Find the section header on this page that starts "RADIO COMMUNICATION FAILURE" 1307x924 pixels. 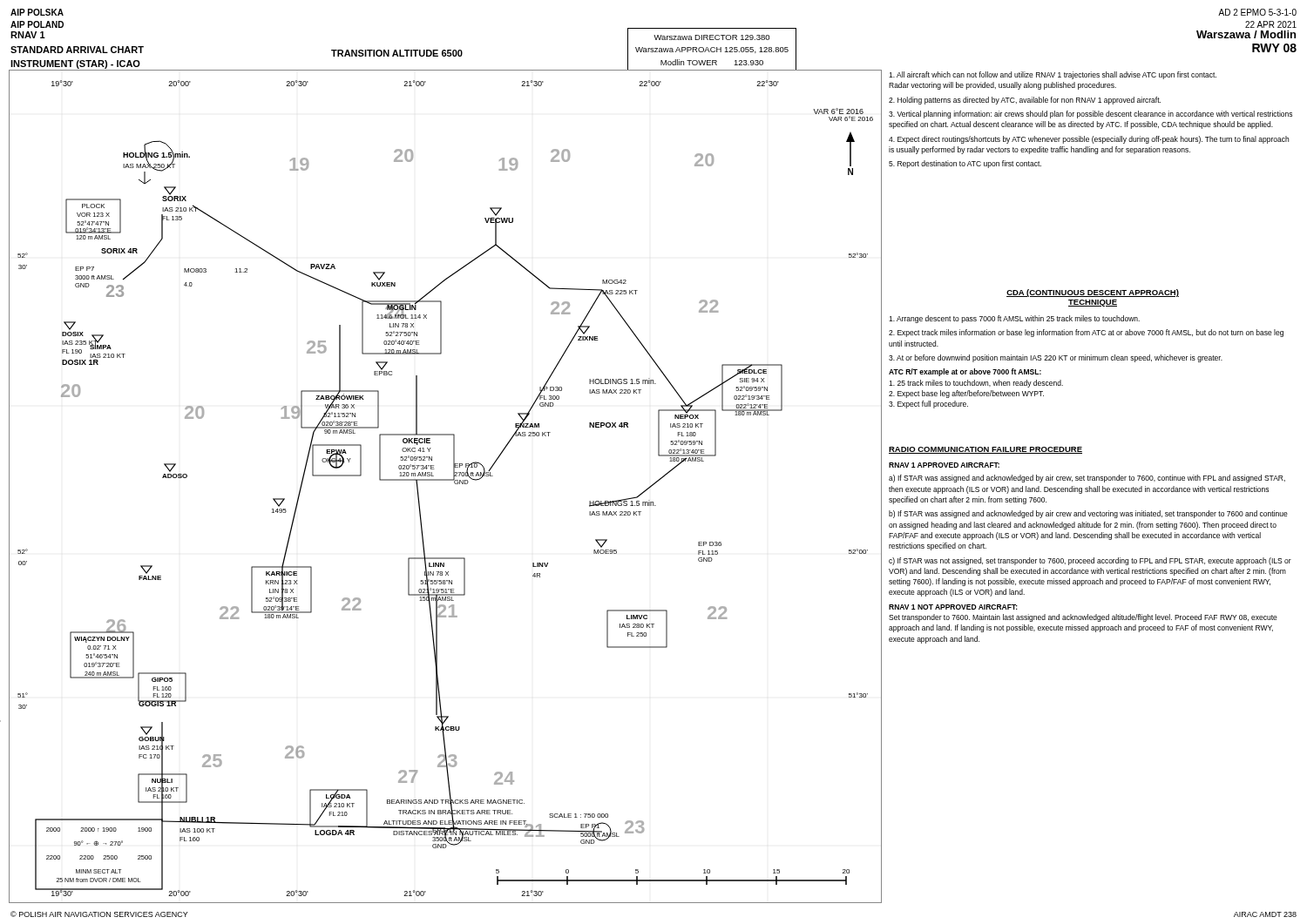click(985, 449)
